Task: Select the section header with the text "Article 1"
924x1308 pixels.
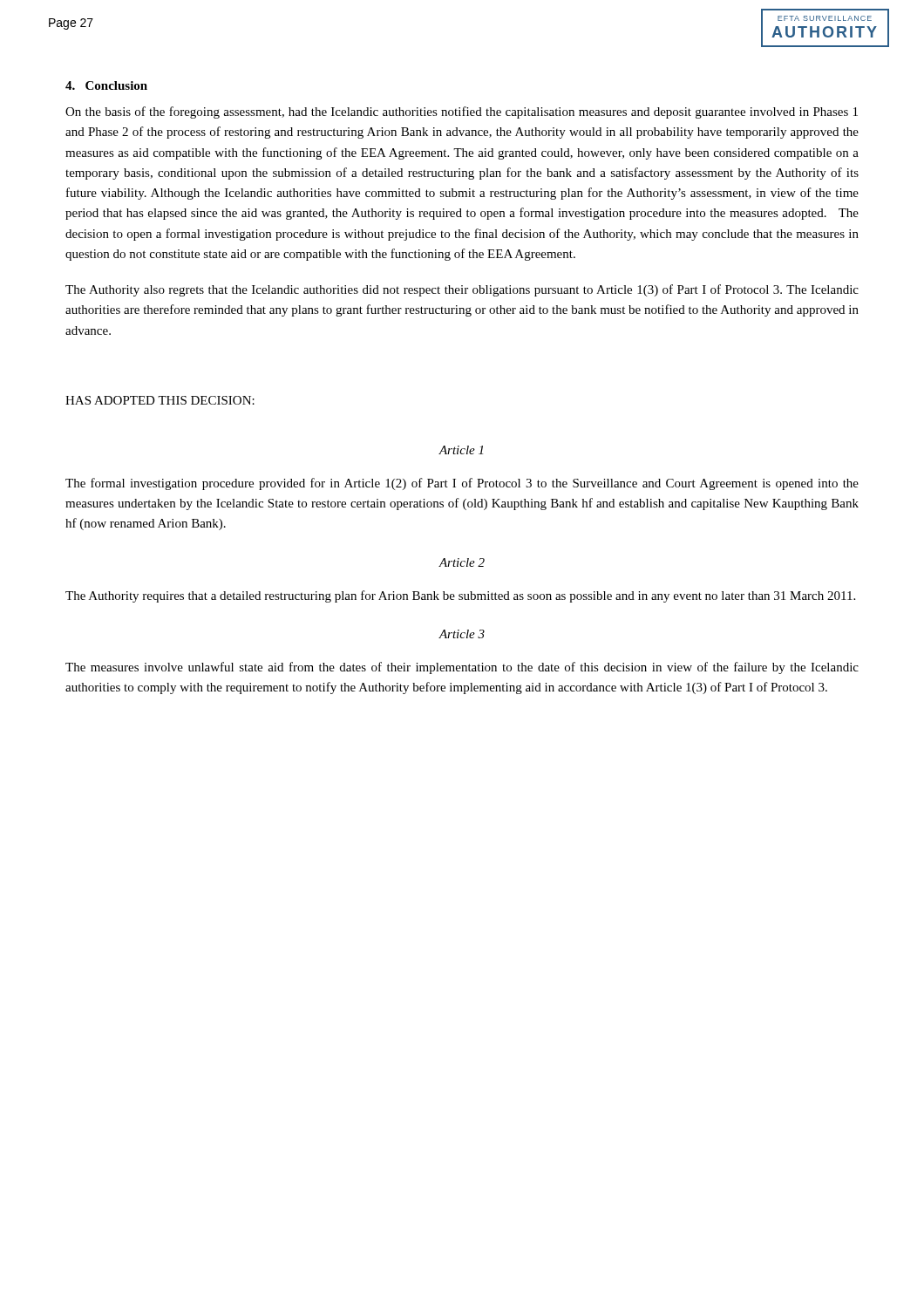Action: (x=462, y=450)
